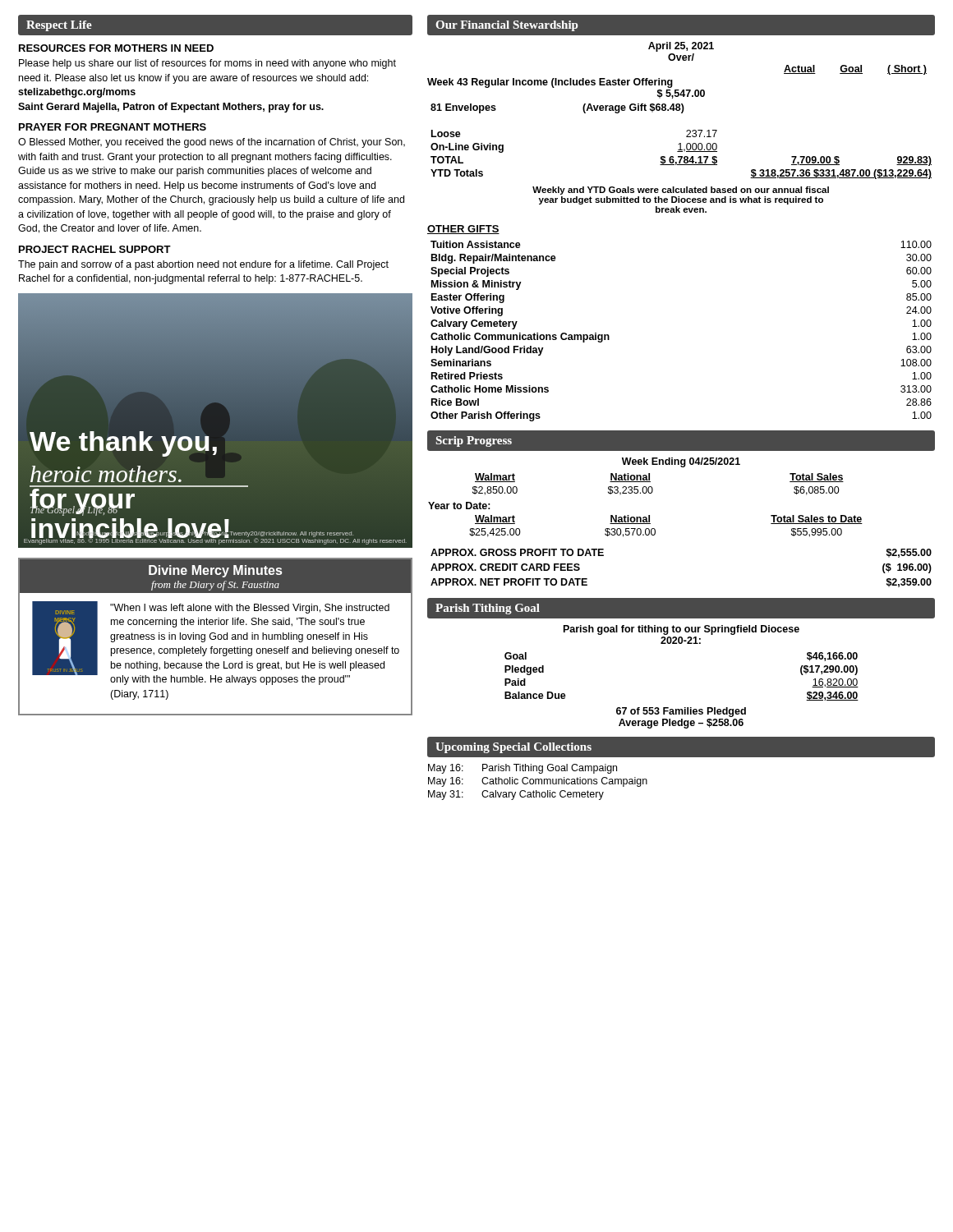Find the block on this page that starts "Parish goal for tithing to our Springfield"
Image resolution: width=953 pixels, height=1232 pixels.
coord(681,635)
